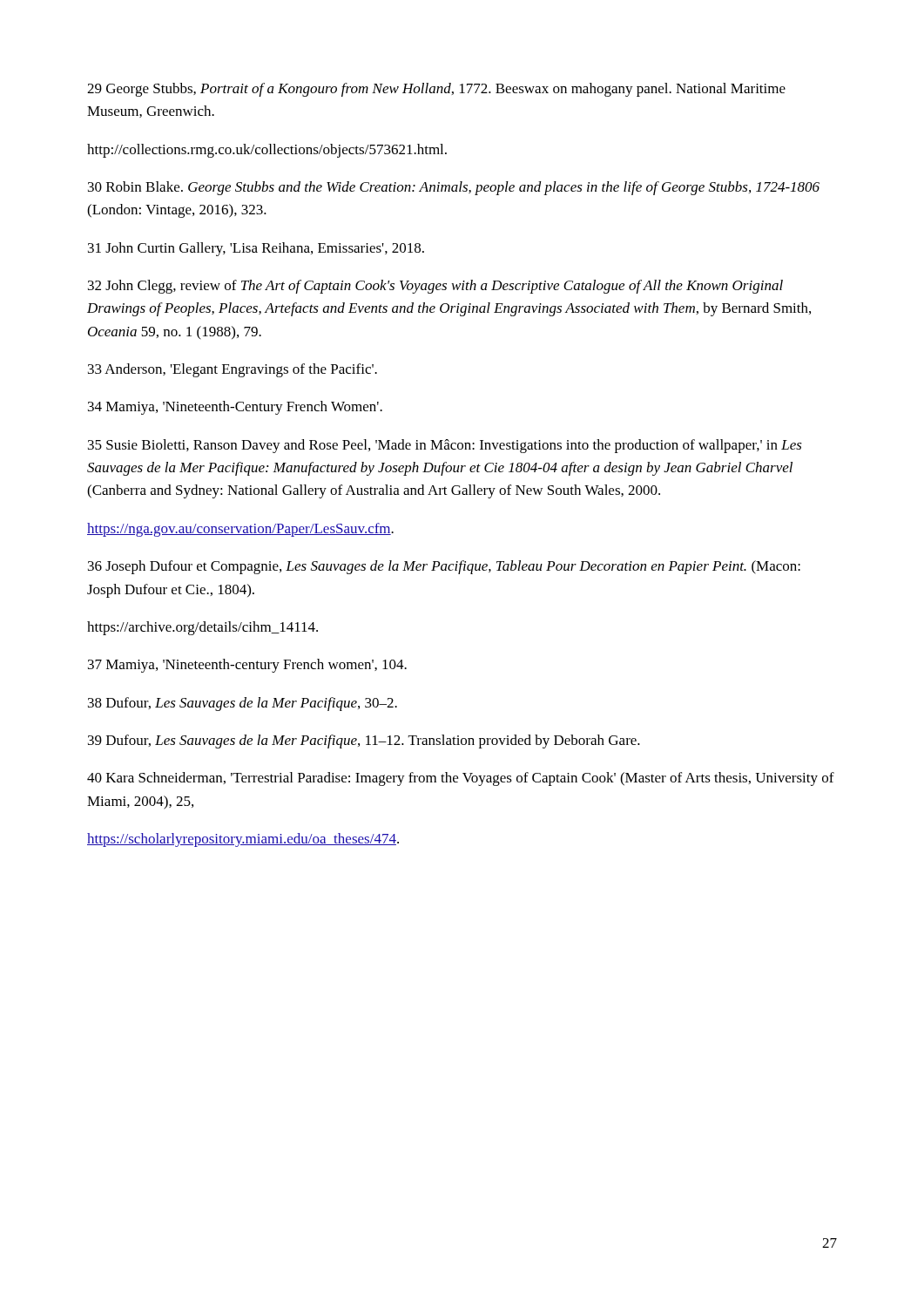The image size is (924, 1307).
Task: Select the text starting "31 John Curtin Gallery, 'Lisa Reihana,"
Action: coord(256,249)
